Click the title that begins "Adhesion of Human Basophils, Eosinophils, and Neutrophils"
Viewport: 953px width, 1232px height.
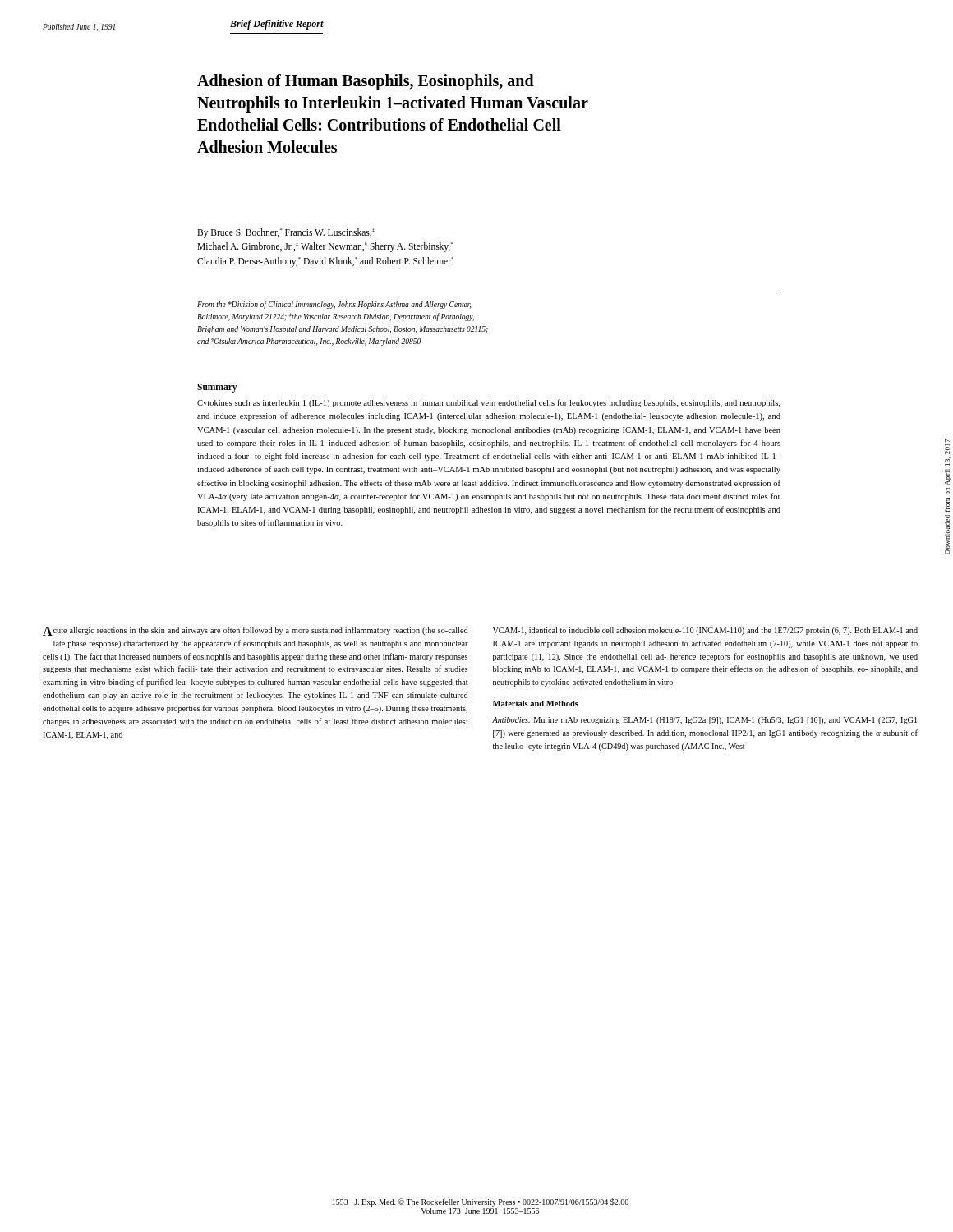coord(476,114)
